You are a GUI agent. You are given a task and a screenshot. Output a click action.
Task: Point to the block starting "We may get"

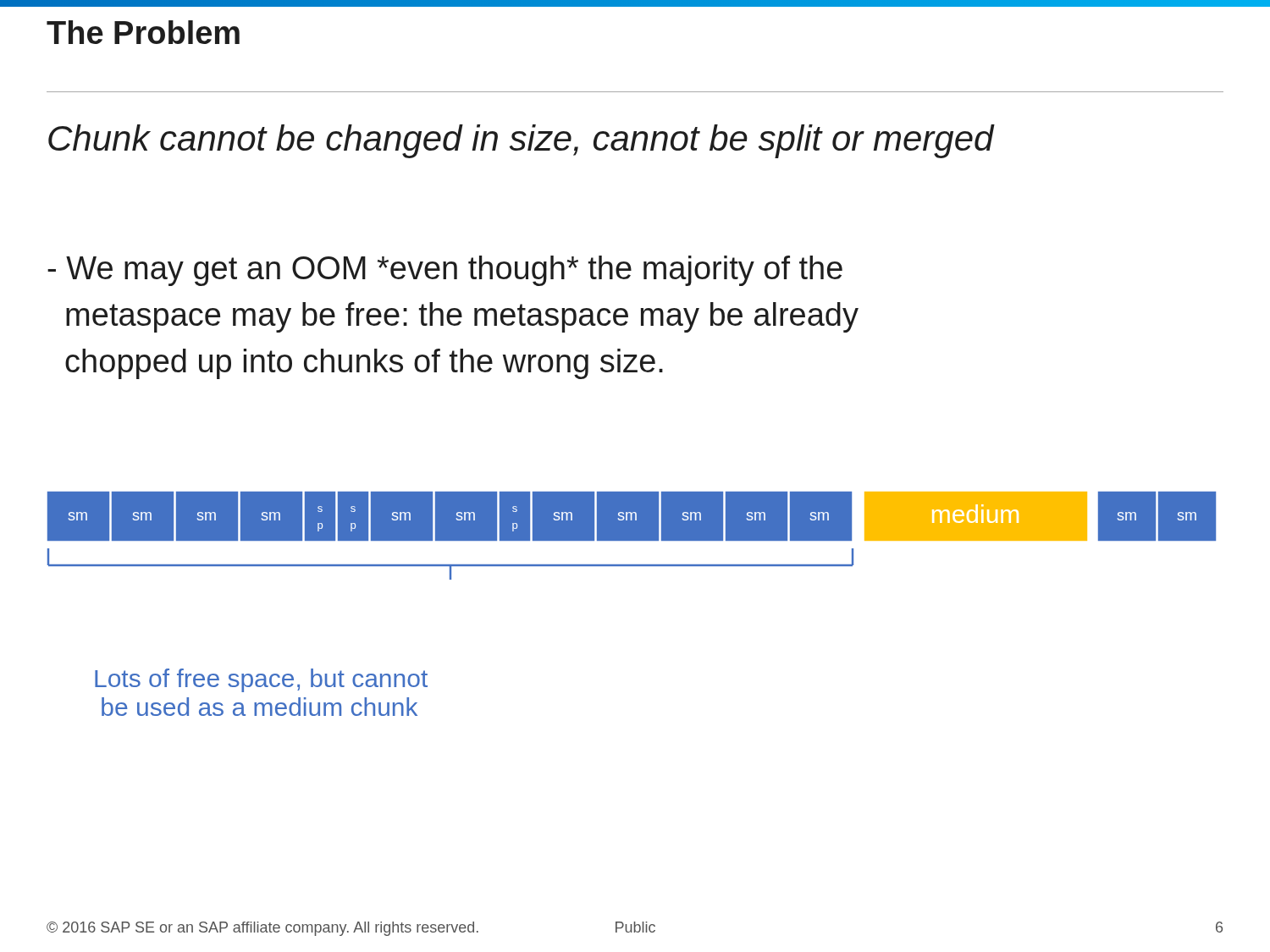point(453,315)
